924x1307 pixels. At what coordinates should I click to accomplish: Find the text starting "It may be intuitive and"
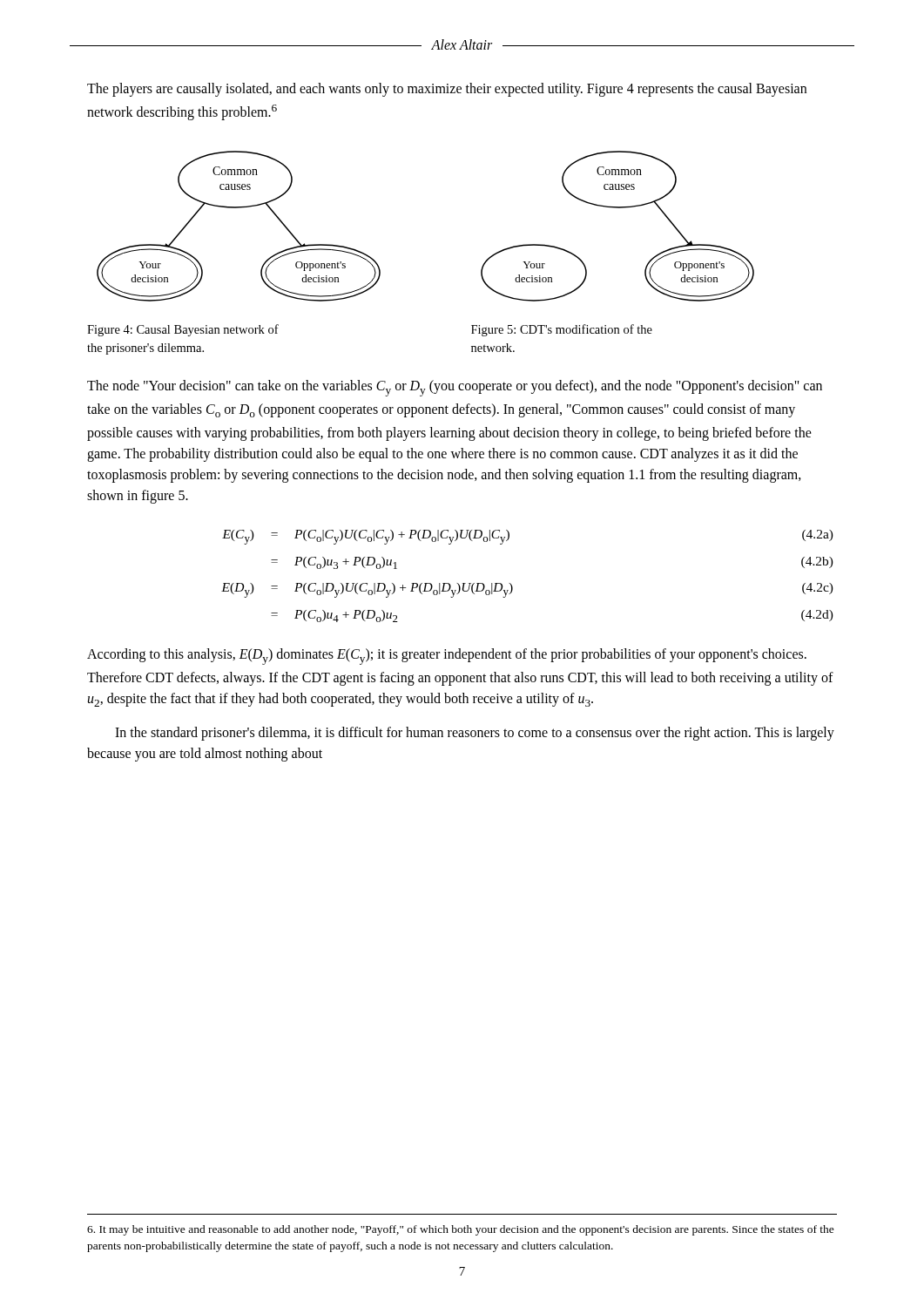[461, 1237]
